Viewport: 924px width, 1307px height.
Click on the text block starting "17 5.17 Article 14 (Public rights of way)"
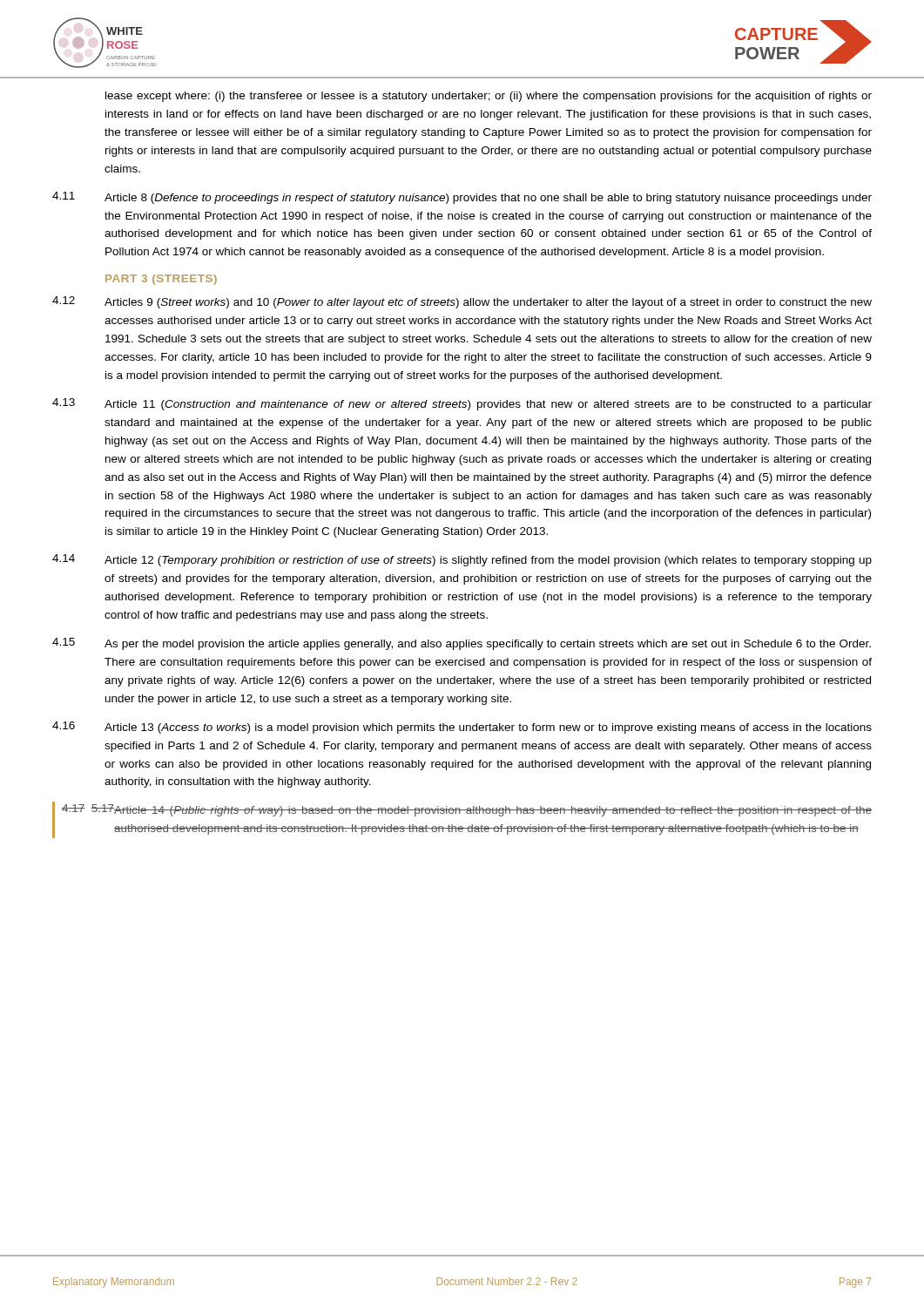coord(467,820)
